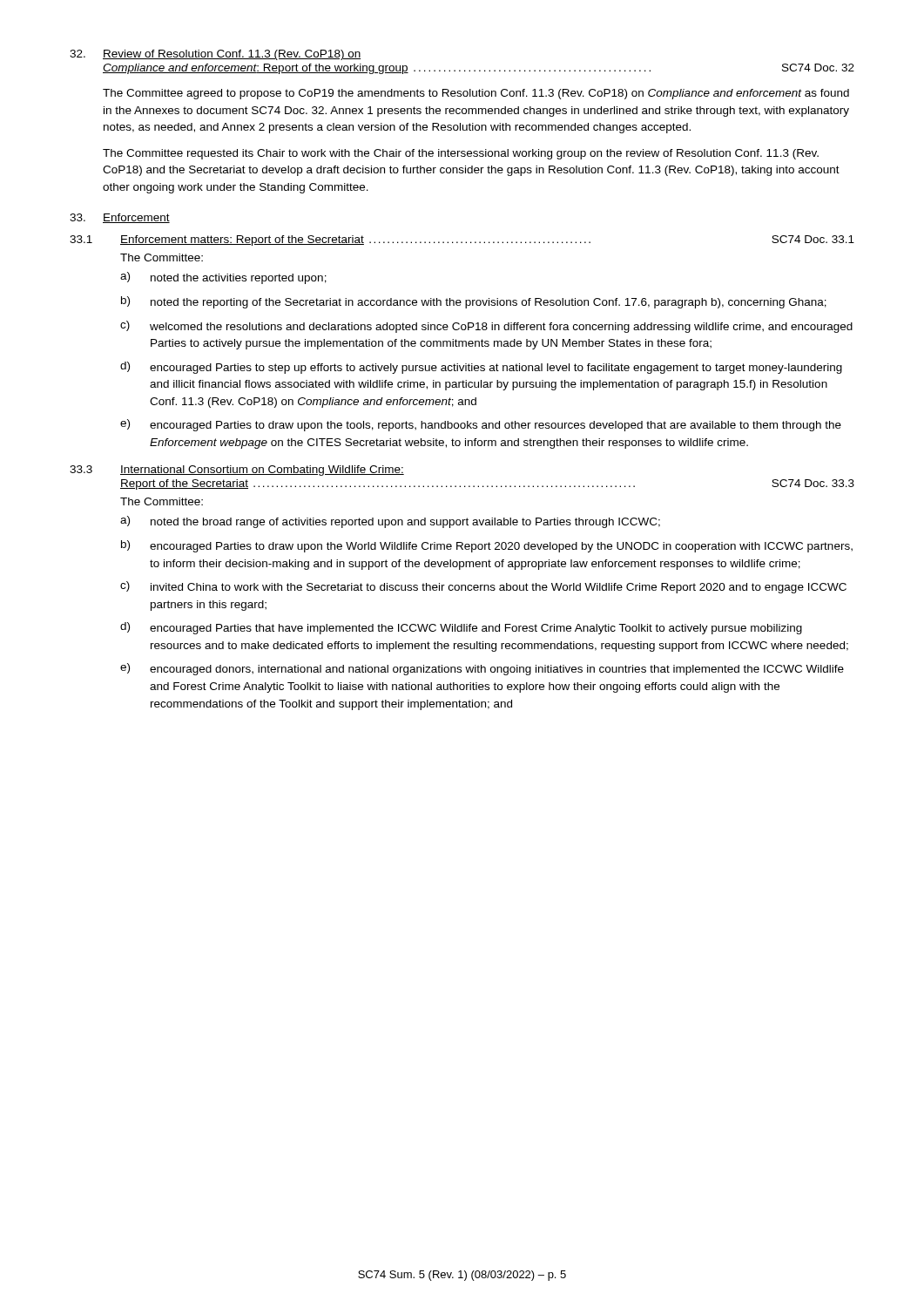
Task: Select the element starting "e) encouraged Parties to draw upon"
Action: [487, 434]
